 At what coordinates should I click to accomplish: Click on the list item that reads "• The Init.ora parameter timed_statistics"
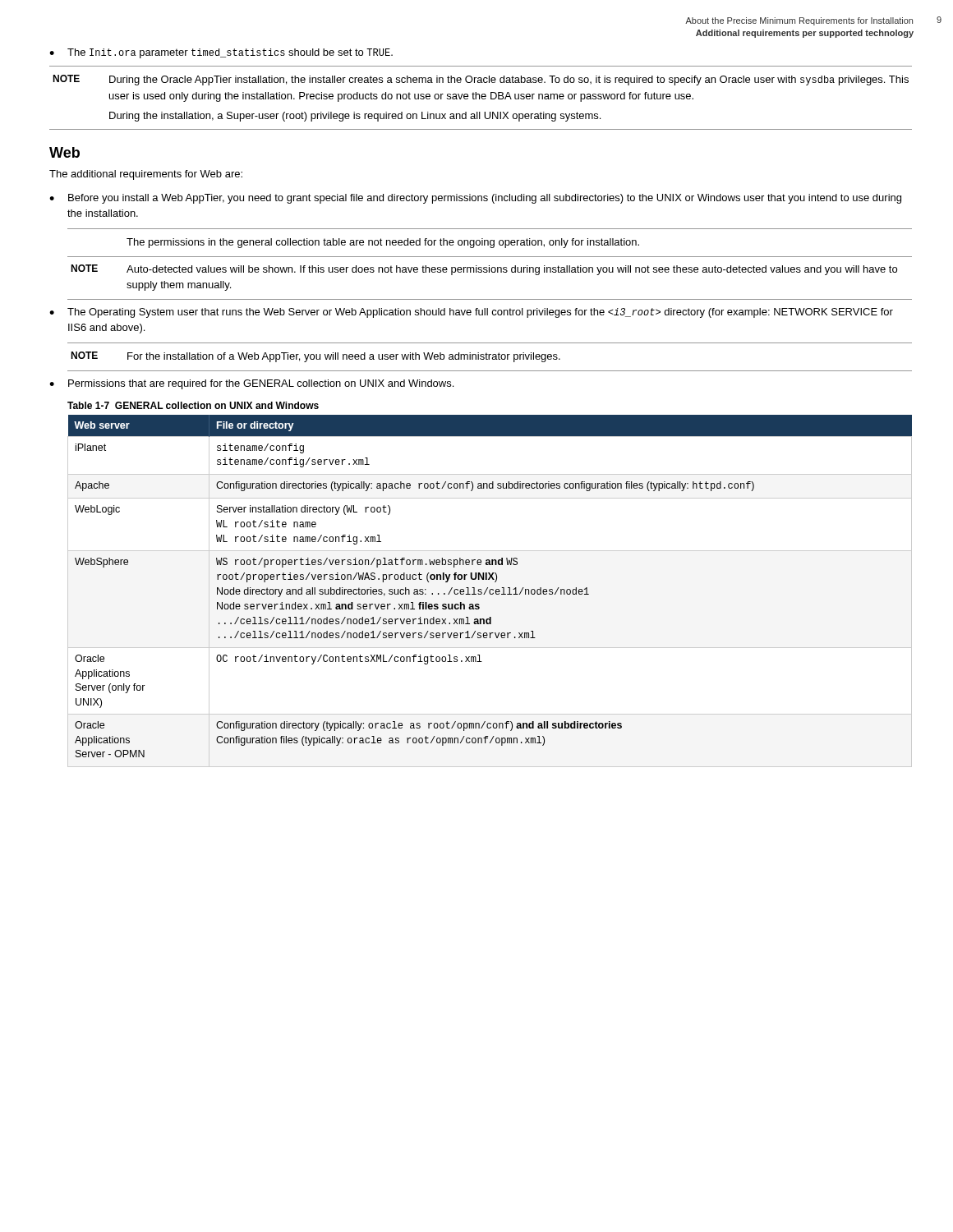tap(221, 53)
